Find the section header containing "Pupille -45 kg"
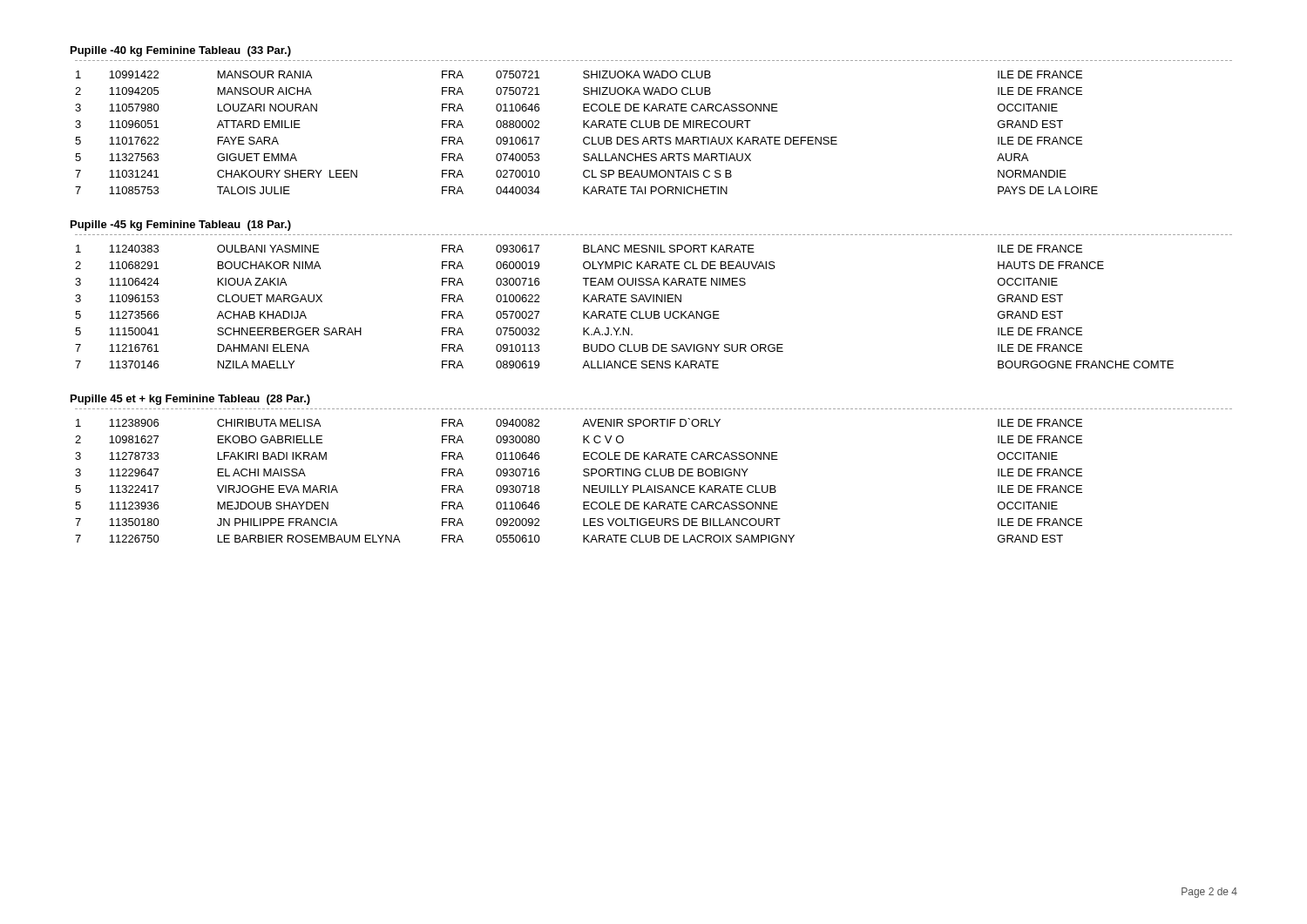Screen dimensions: 924x1307 coord(180,224)
